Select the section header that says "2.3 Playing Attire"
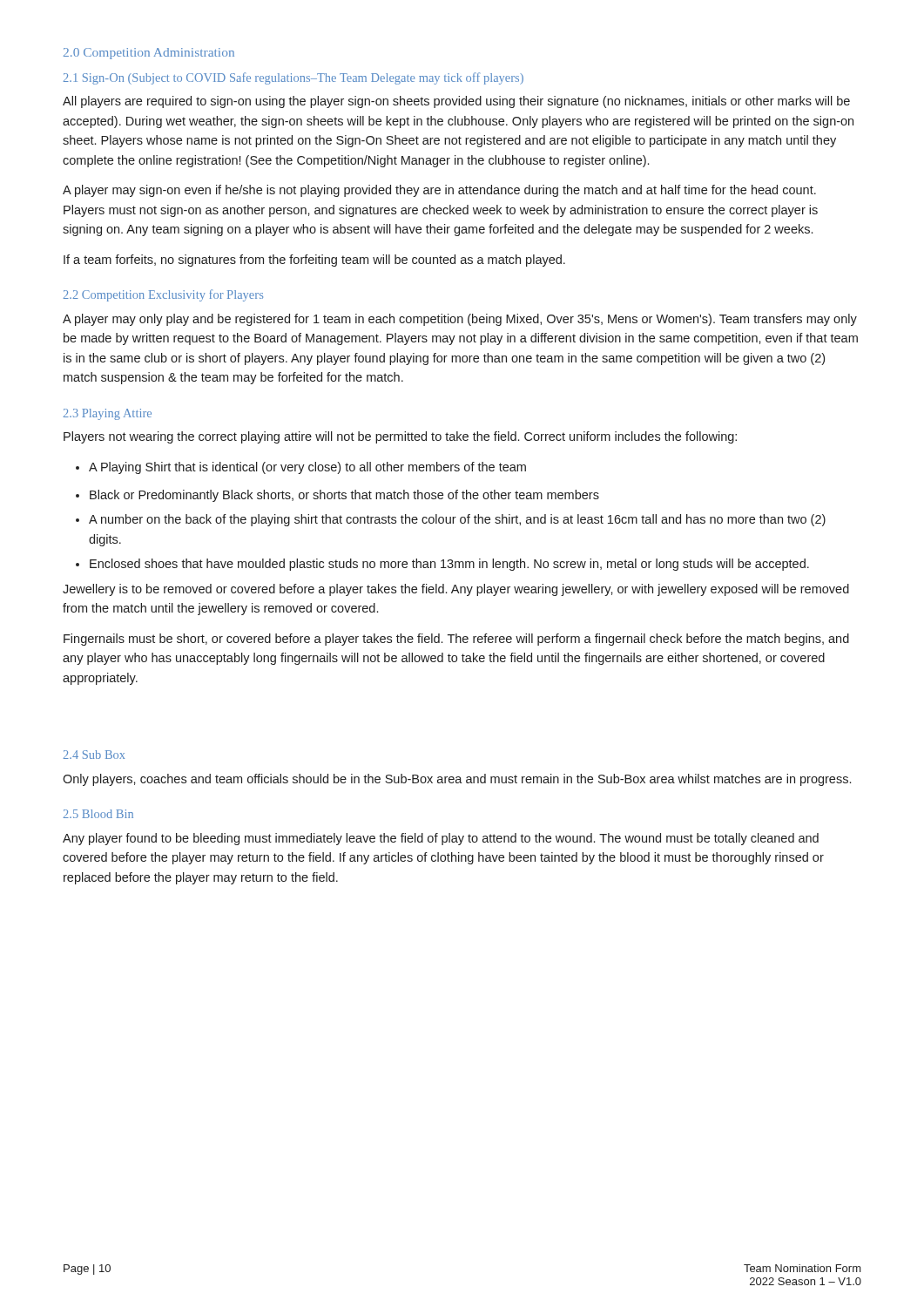The width and height of the screenshot is (924, 1307). [x=108, y=414]
